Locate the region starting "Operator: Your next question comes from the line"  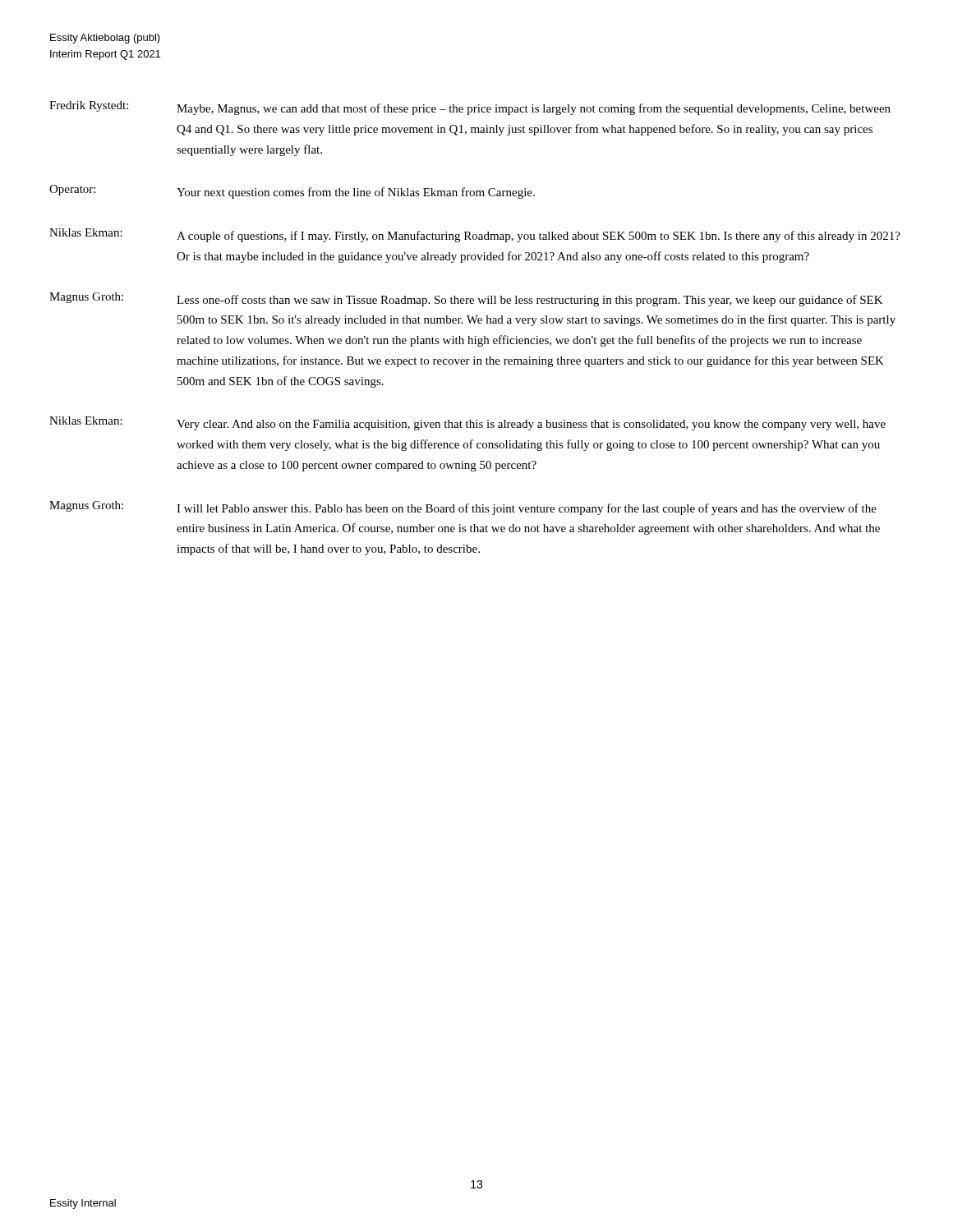[x=476, y=193]
